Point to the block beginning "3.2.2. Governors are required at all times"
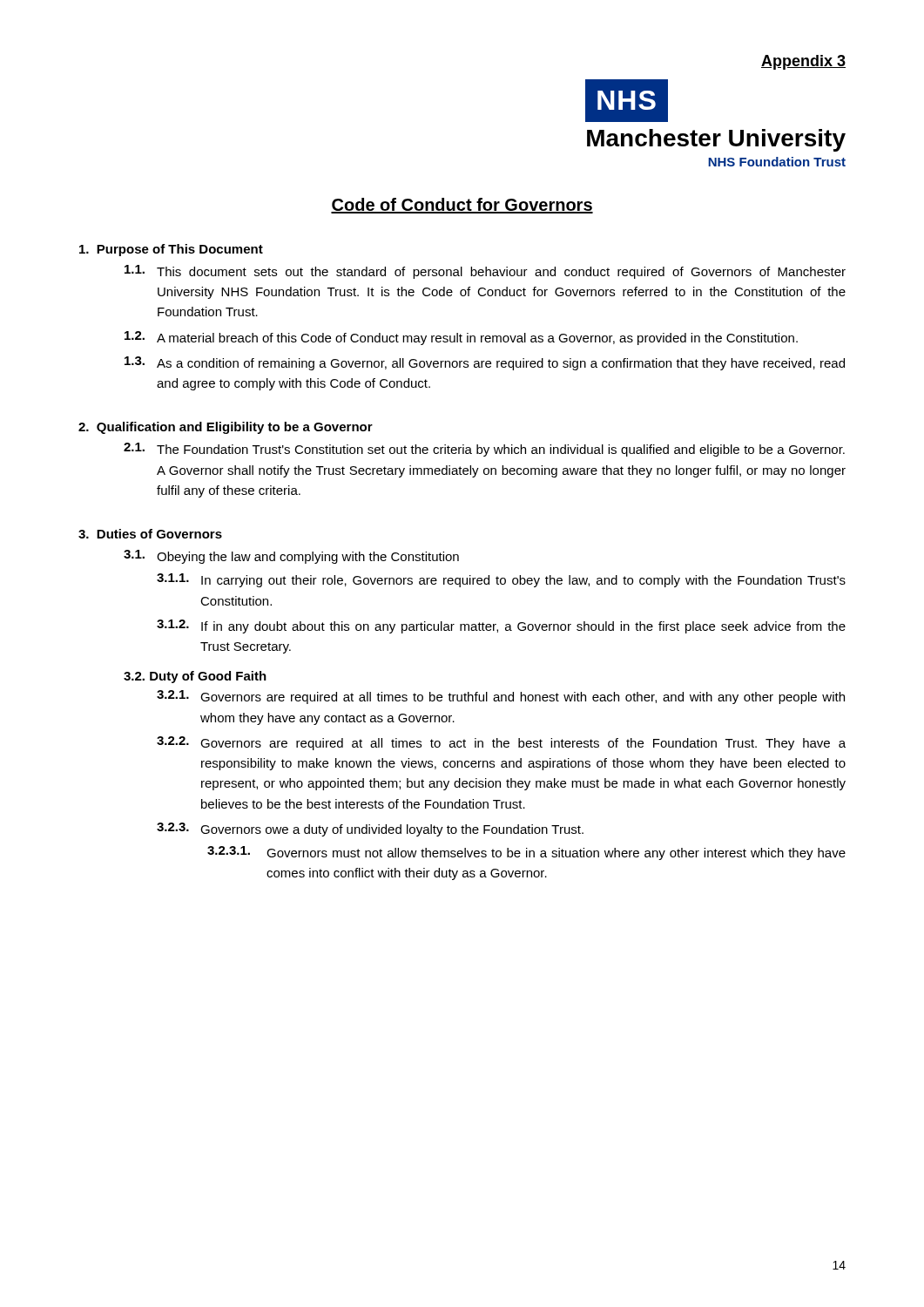 pos(501,773)
